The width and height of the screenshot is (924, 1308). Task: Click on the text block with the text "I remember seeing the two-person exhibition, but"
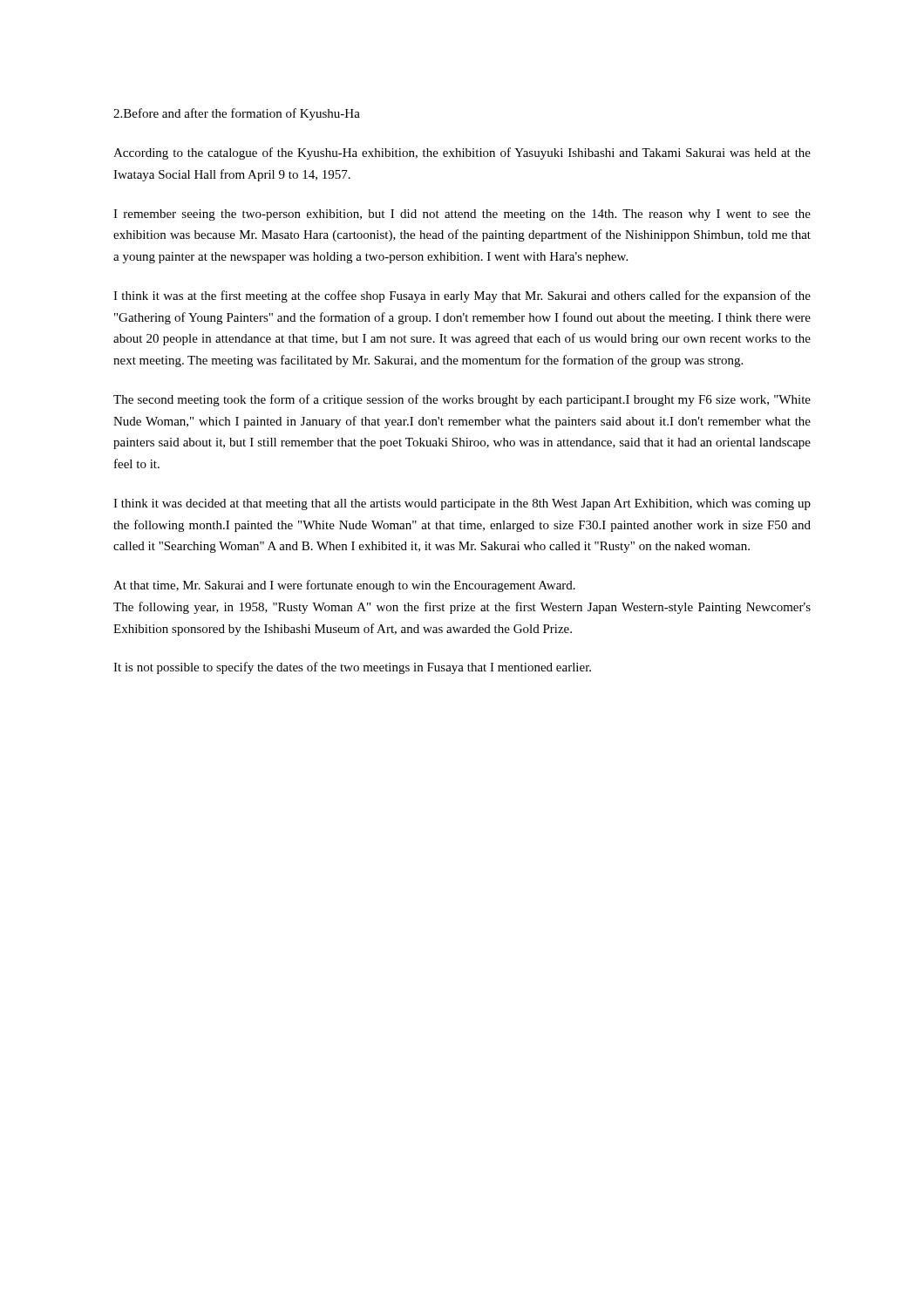[462, 235]
